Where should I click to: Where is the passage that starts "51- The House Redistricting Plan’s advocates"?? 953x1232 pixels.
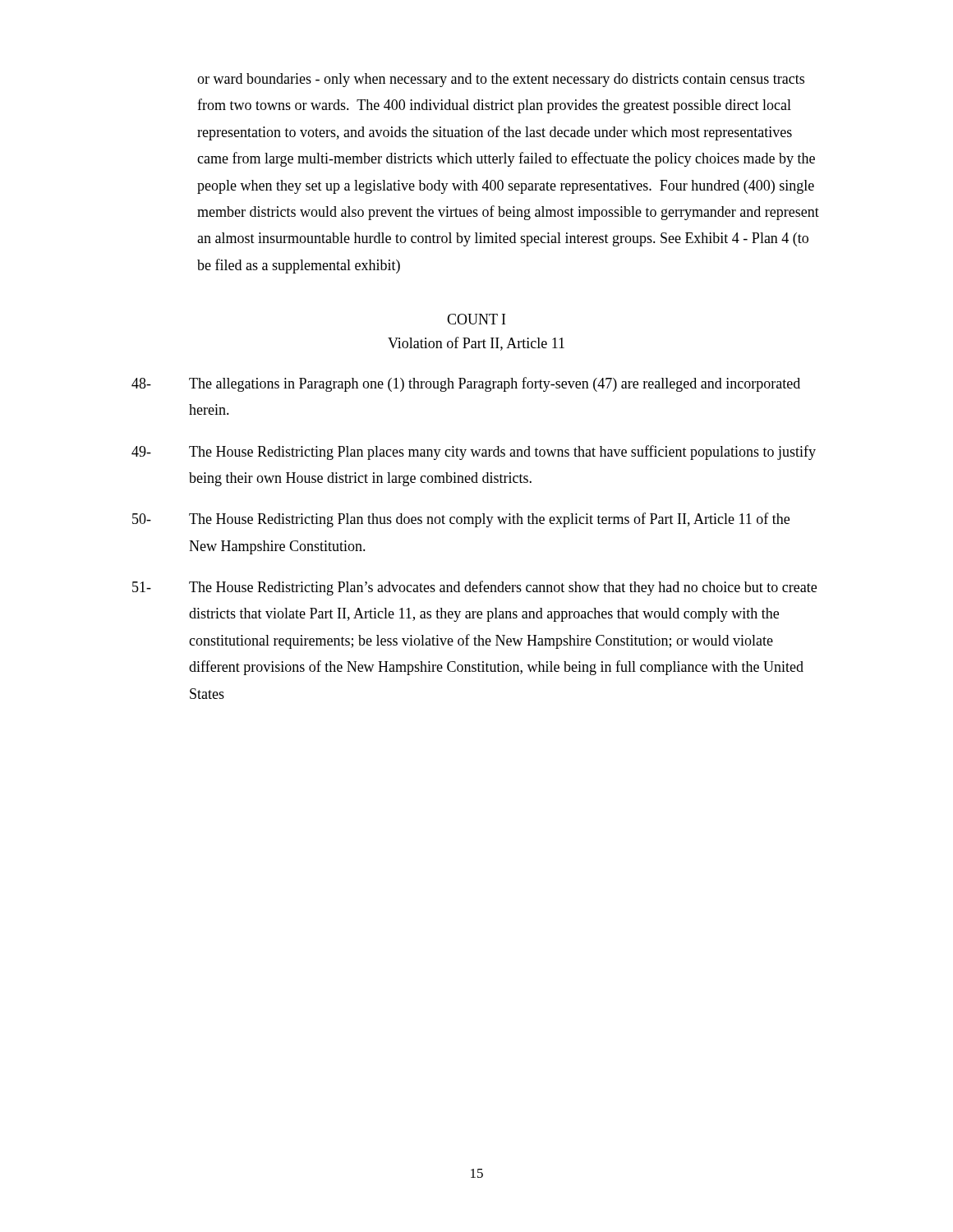[x=476, y=641]
